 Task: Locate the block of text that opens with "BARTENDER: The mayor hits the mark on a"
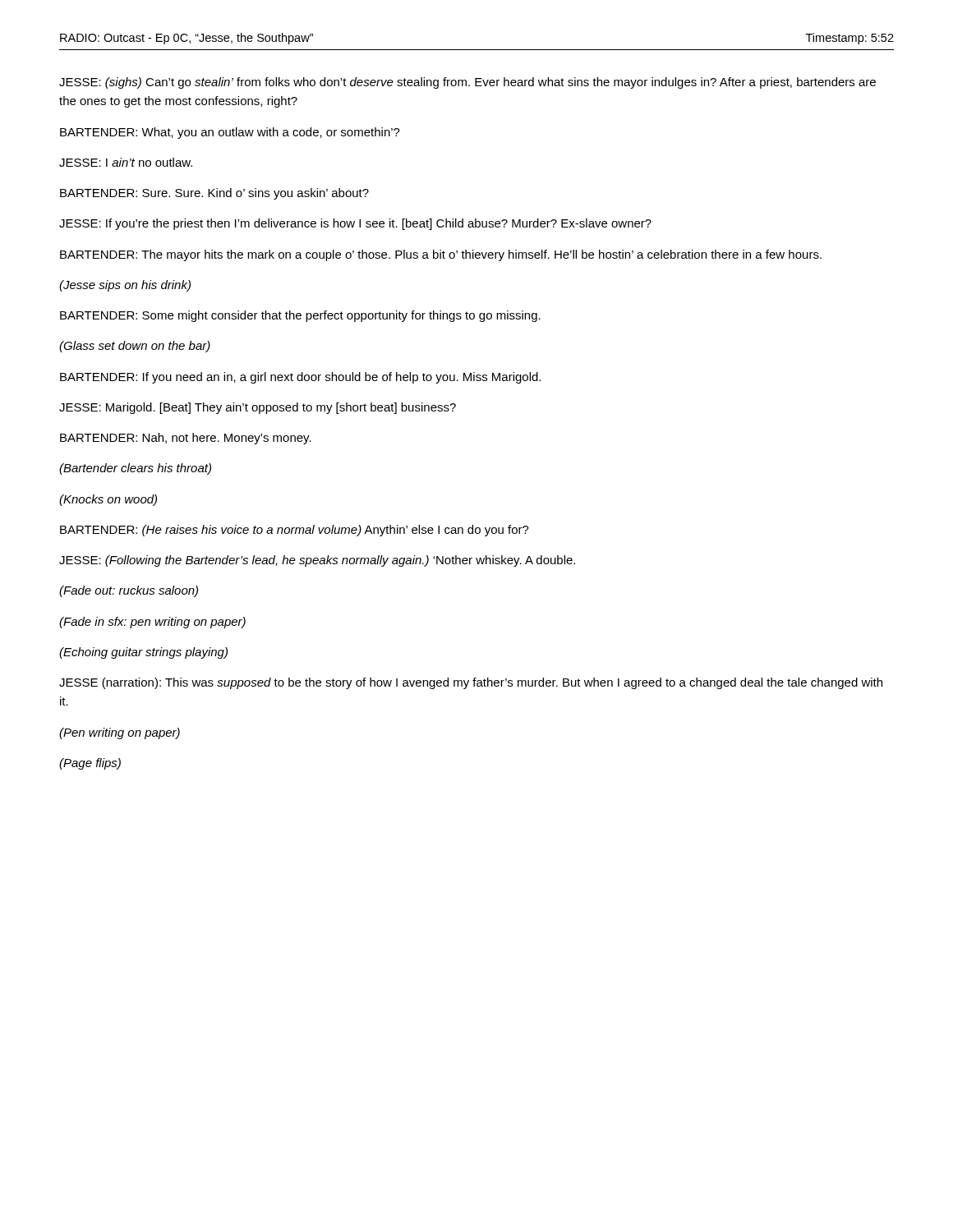point(441,254)
